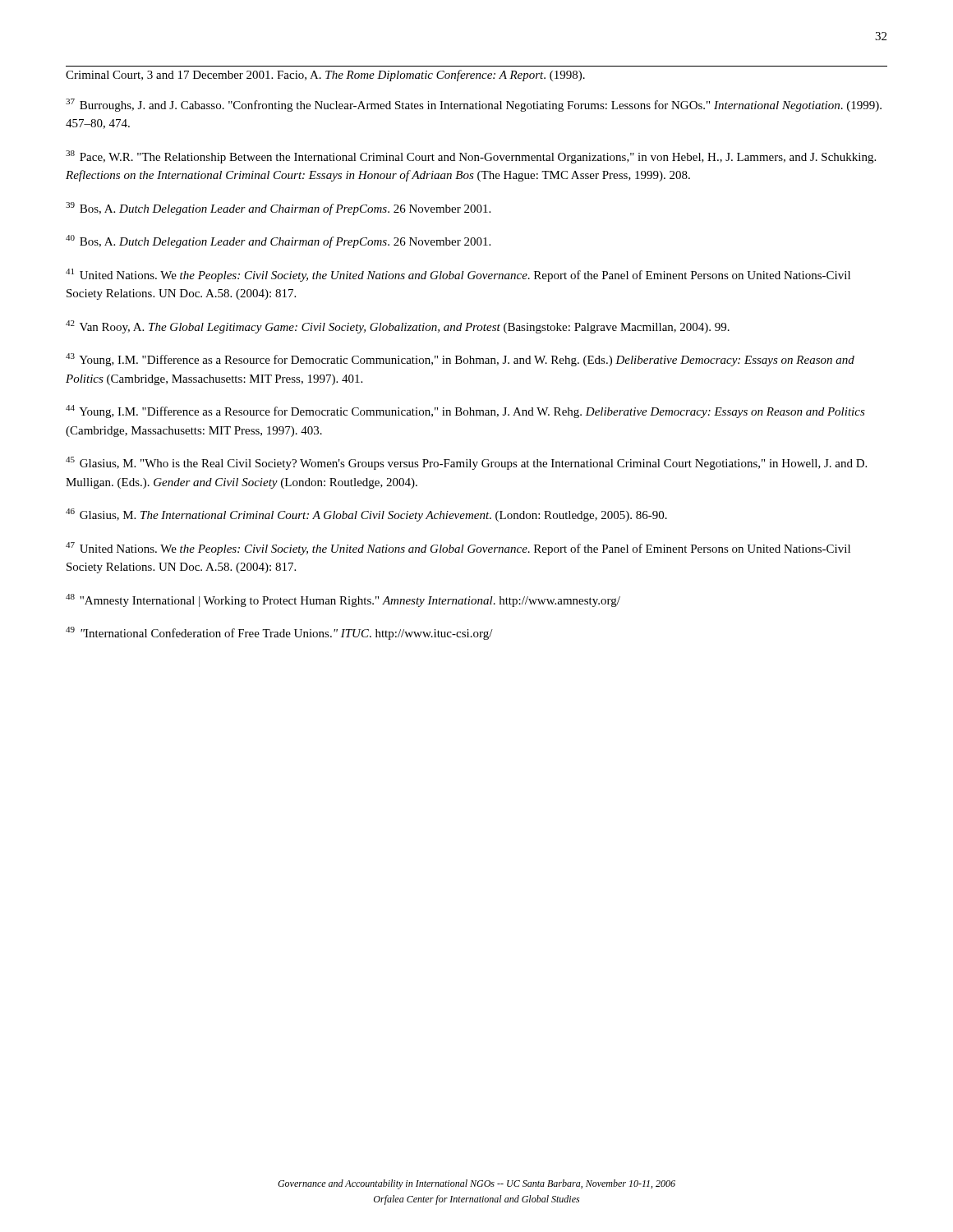Point to the text block starting "46 Glasius, M. The"
953x1232 pixels.
(367, 514)
